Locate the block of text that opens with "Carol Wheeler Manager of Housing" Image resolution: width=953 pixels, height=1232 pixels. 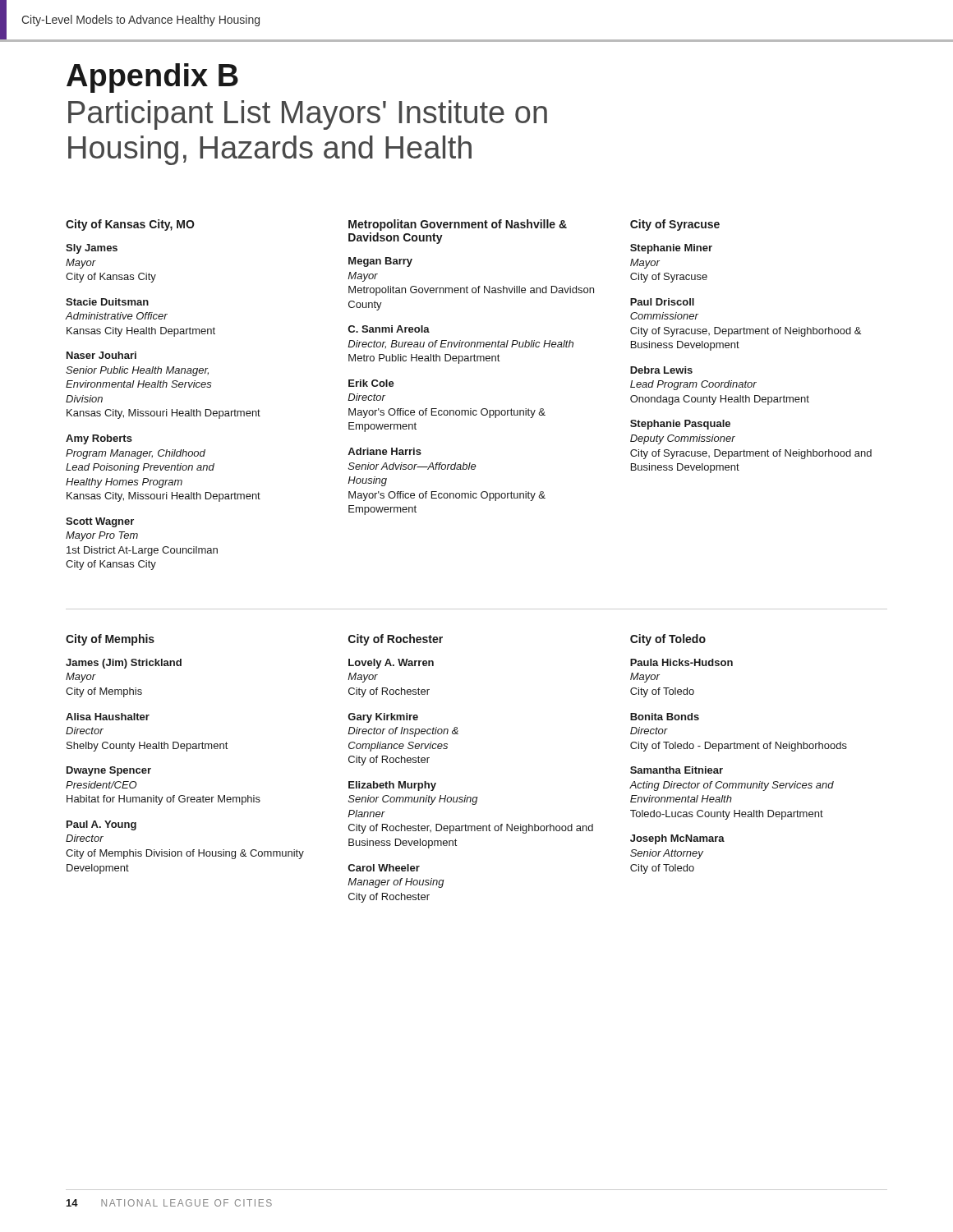coord(384,868)
